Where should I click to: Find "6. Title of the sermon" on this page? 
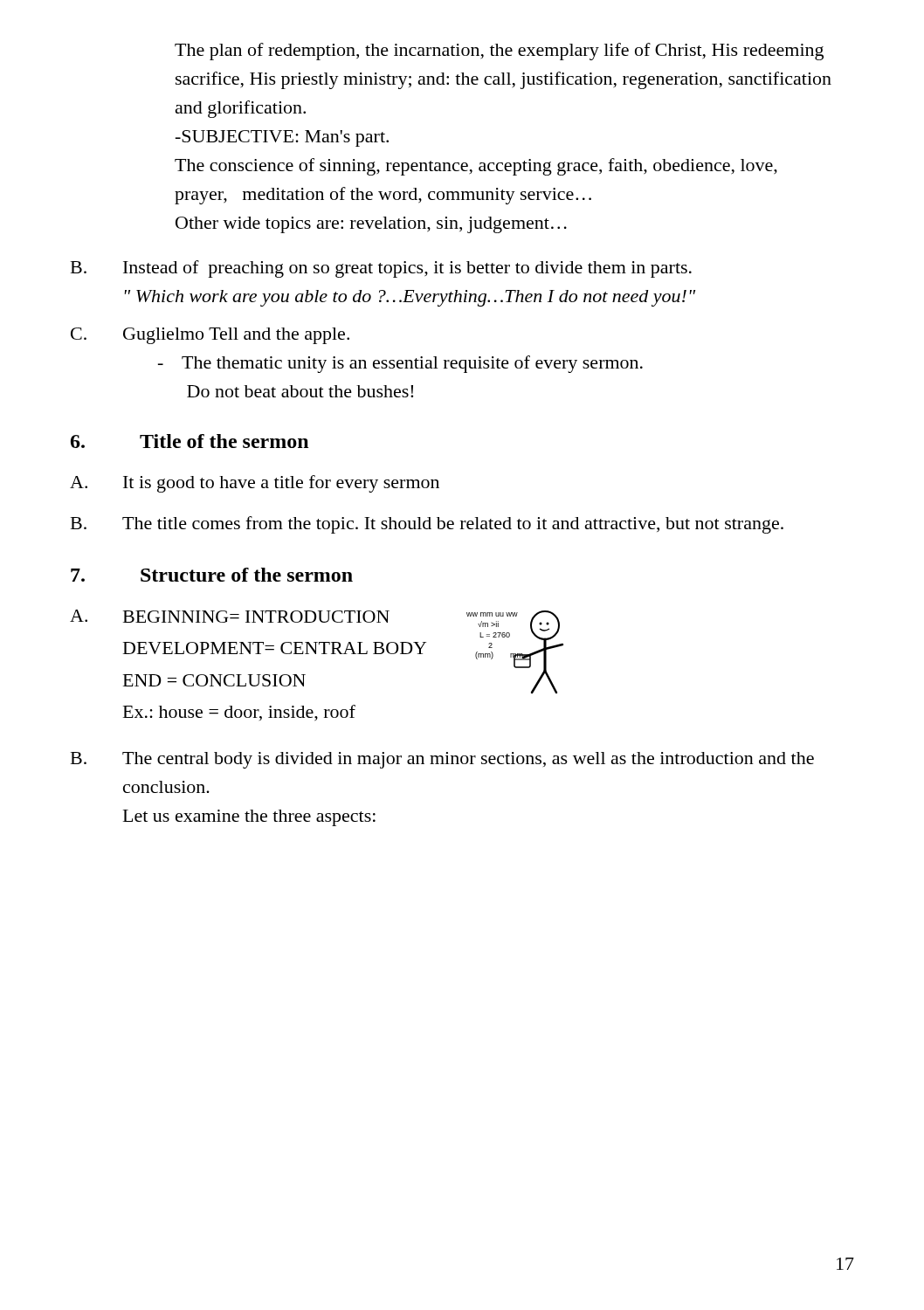(x=189, y=441)
